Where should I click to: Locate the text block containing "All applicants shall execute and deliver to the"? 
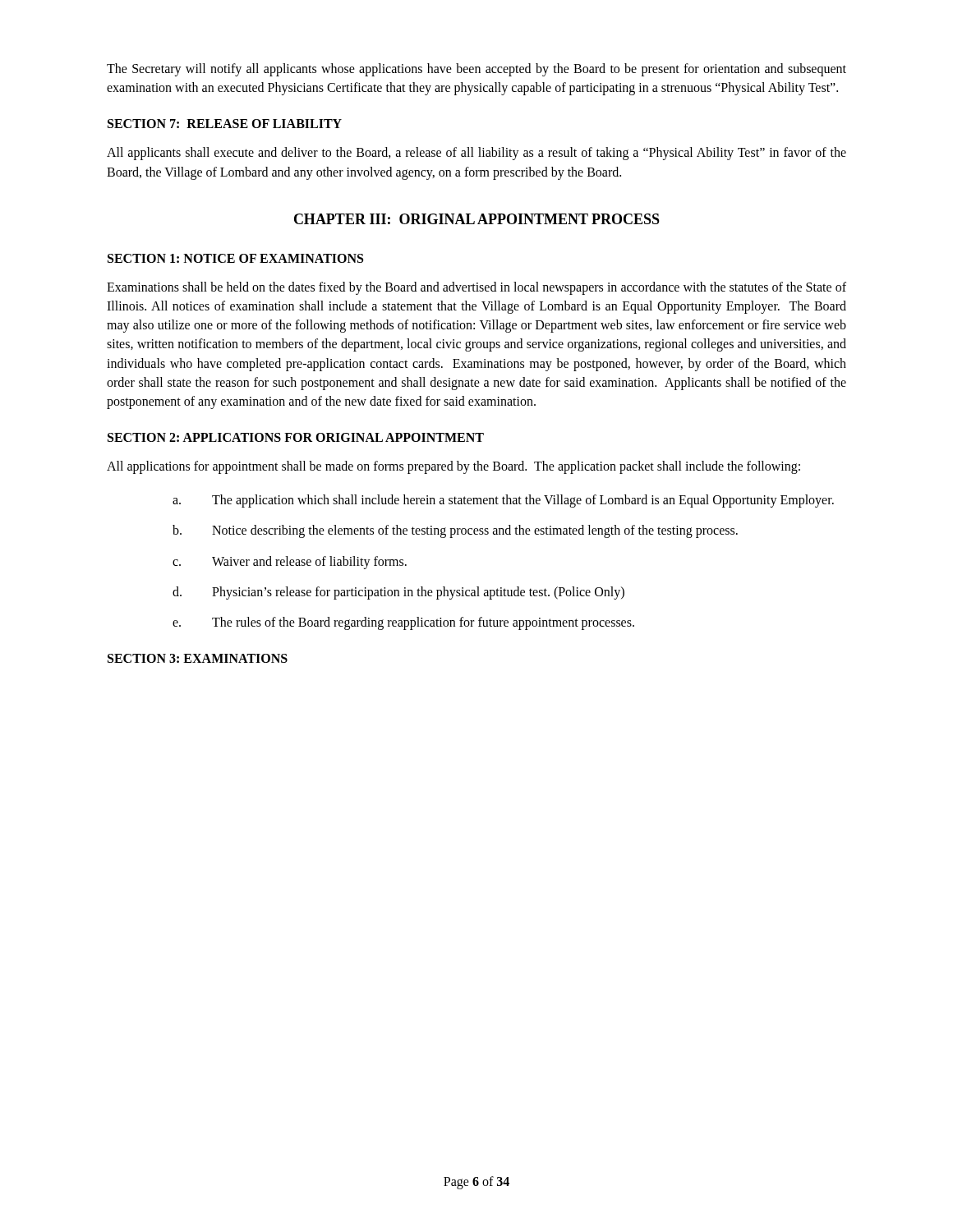click(x=476, y=162)
